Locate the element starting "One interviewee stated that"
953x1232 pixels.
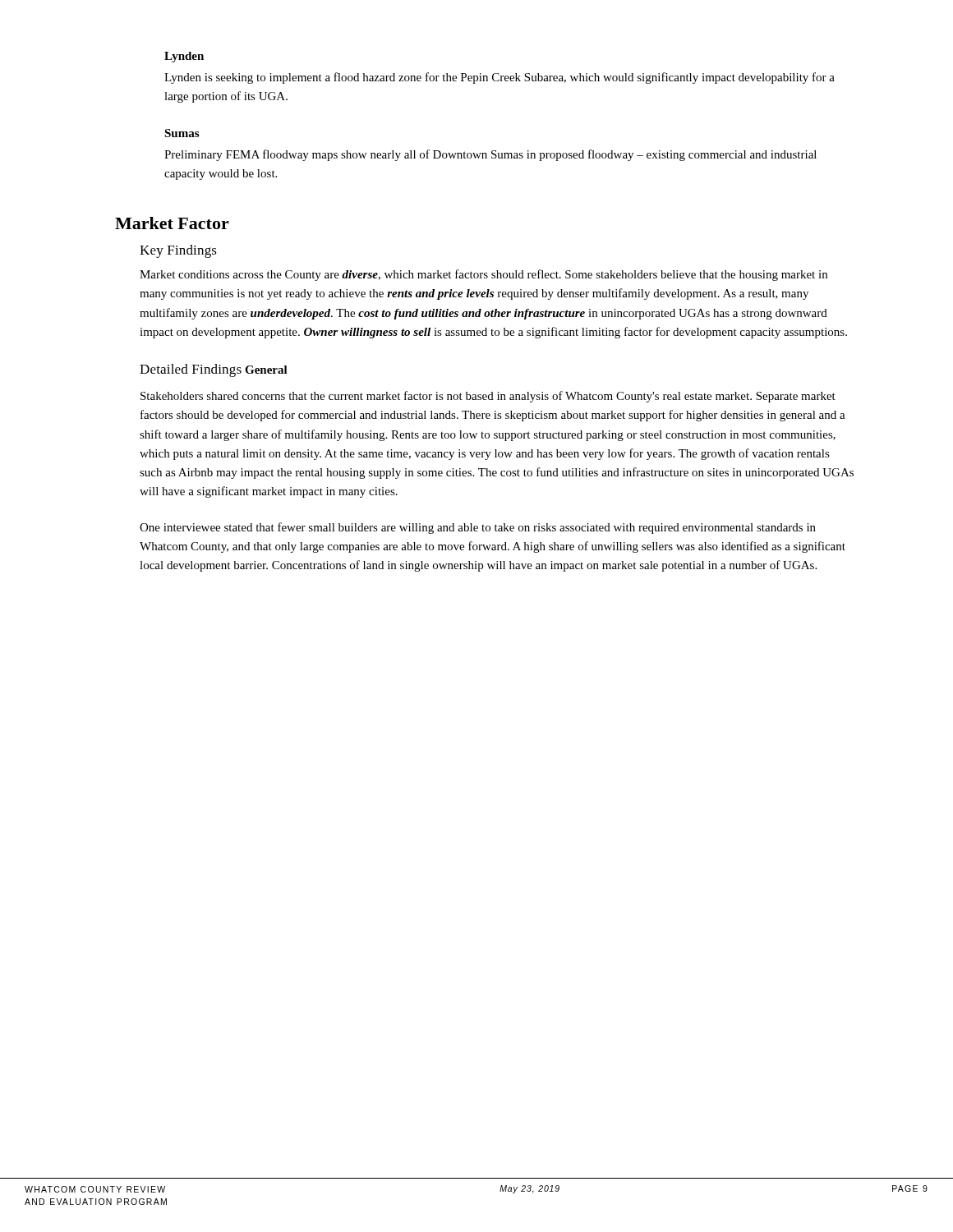[497, 546]
